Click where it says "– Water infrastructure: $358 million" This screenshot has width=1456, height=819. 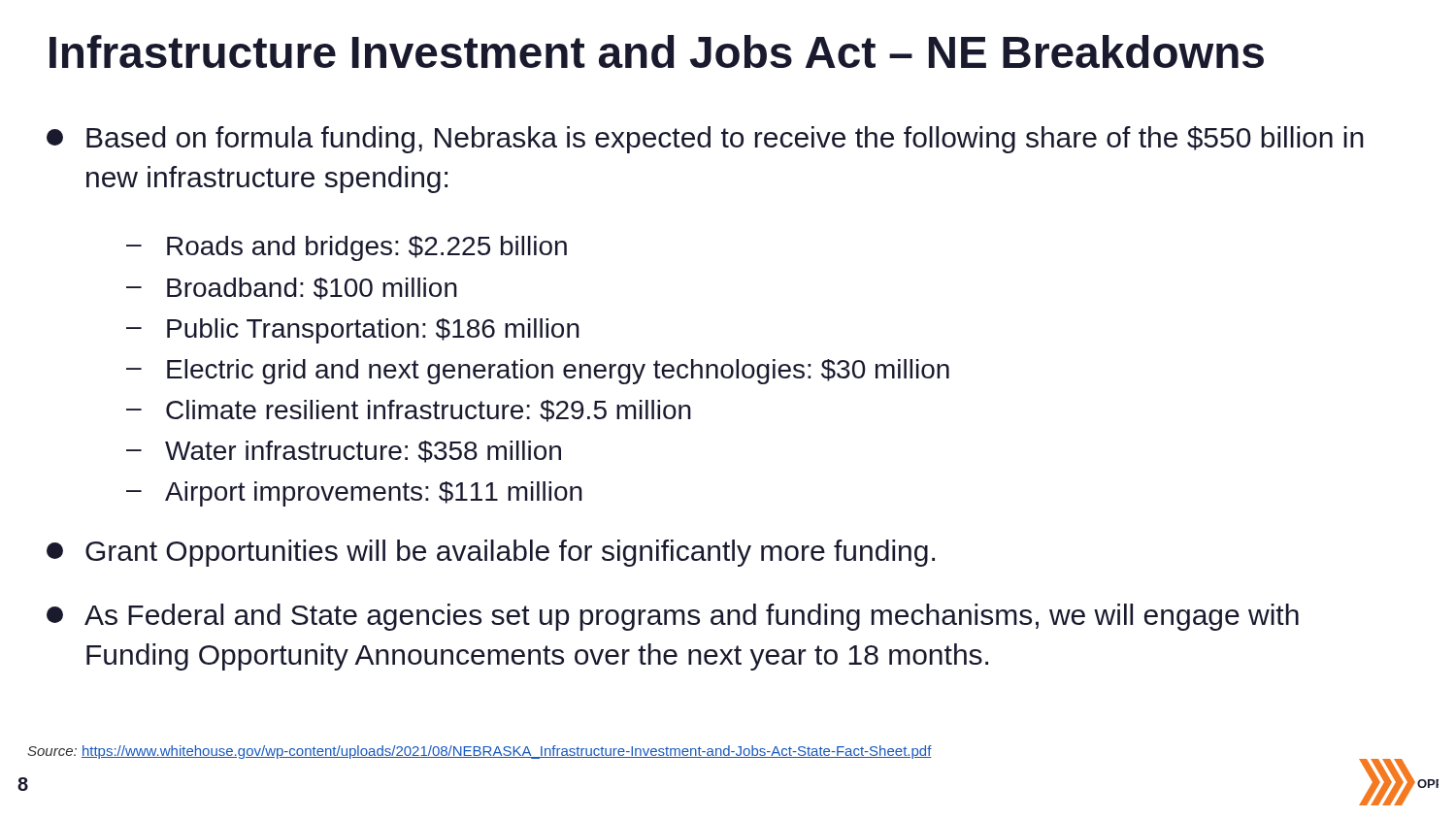(344, 452)
